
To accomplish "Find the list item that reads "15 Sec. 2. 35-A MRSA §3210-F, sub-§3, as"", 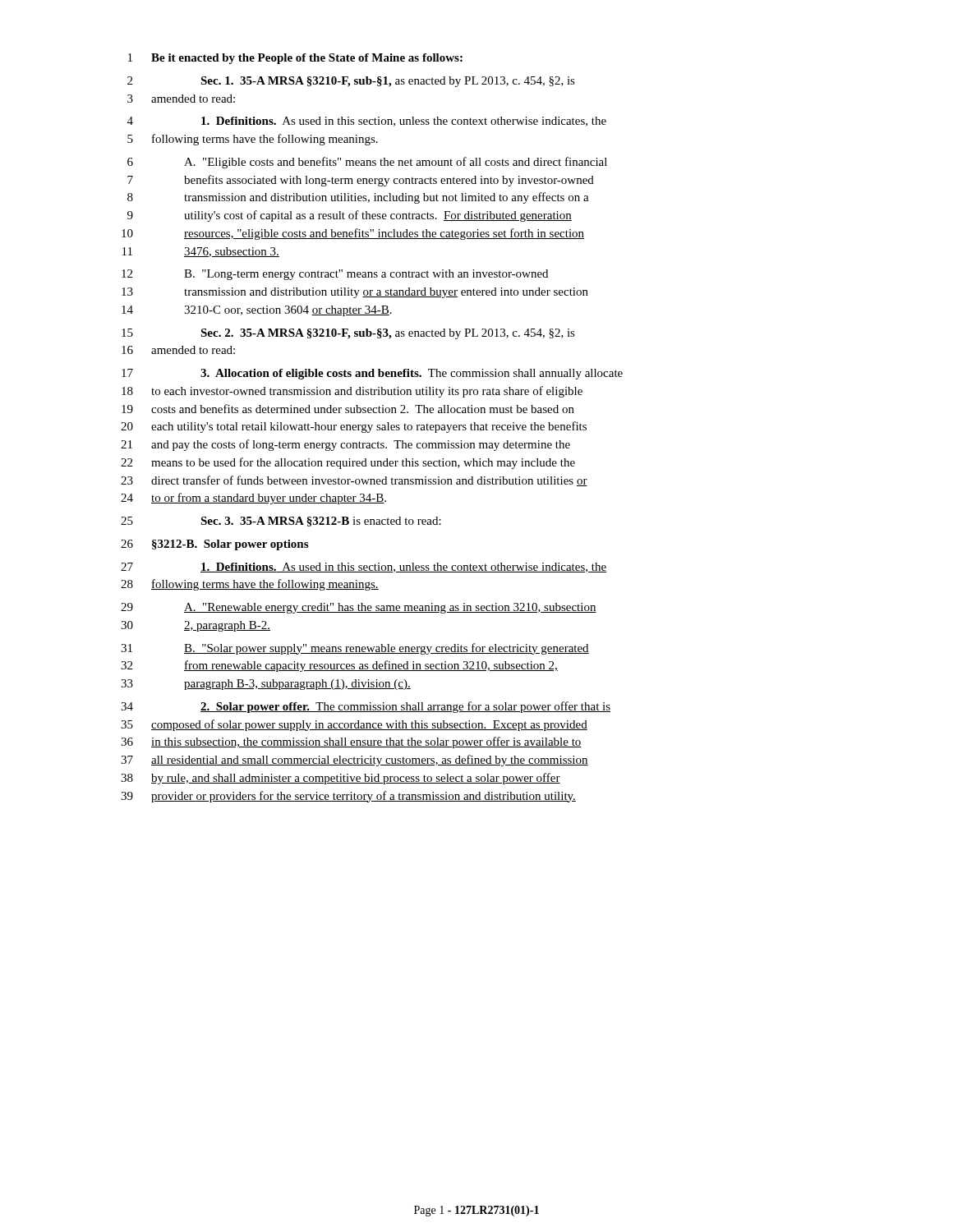I will pyautogui.click(x=489, y=333).
